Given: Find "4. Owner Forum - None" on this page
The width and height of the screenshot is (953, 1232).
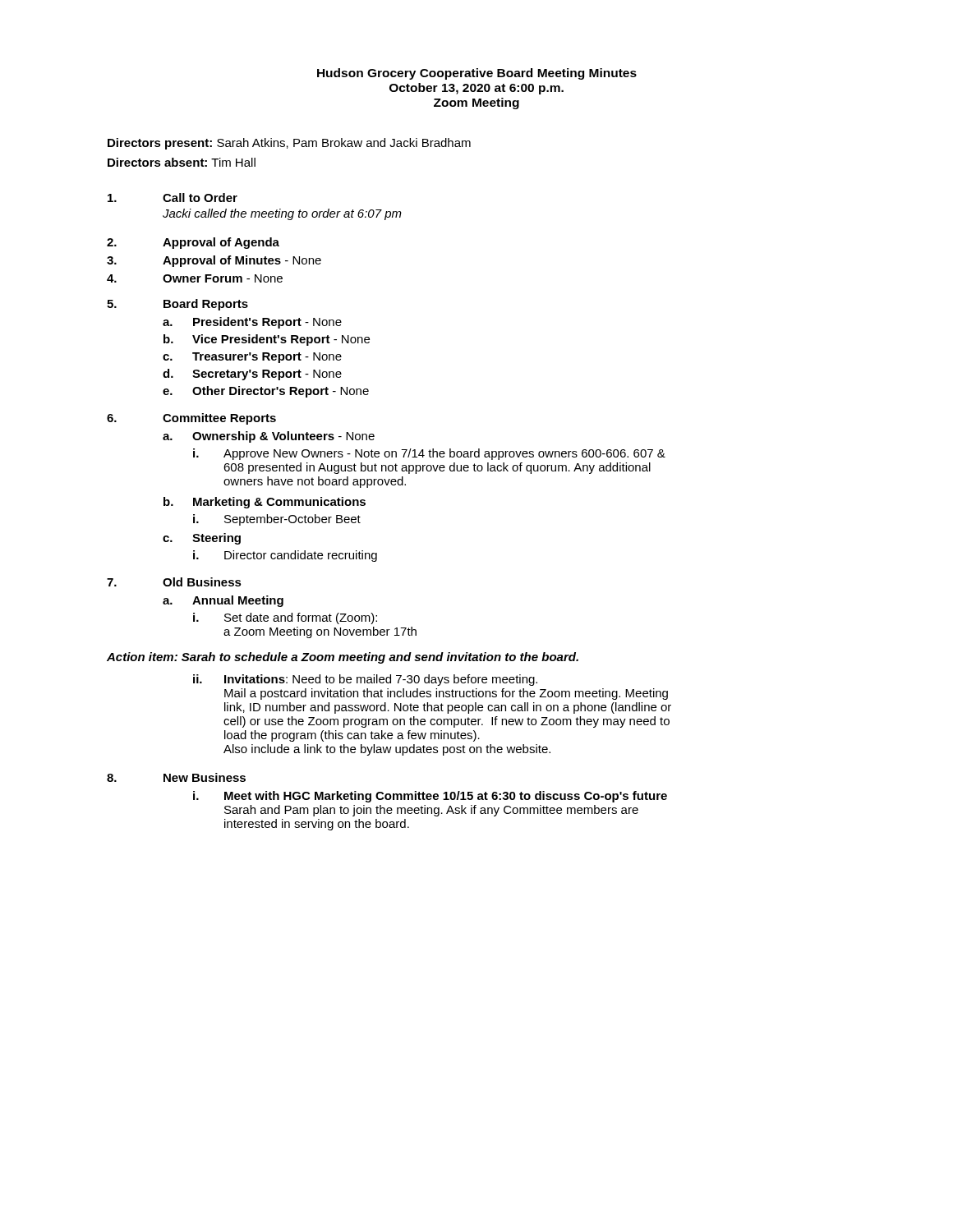Looking at the screenshot, I should [195, 278].
